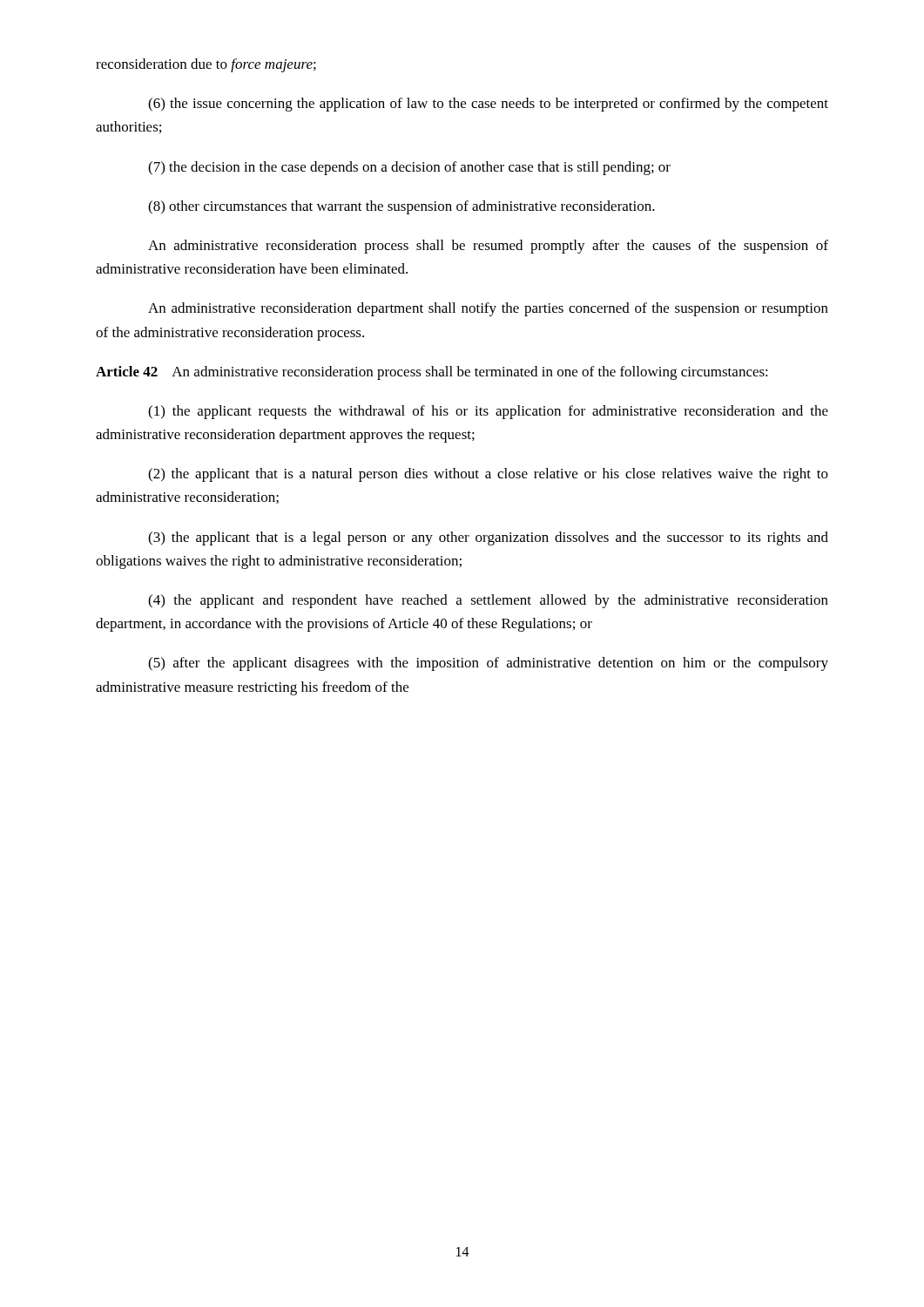Viewport: 924px width, 1307px height.
Task: Find the region starting "(6) the issue"
Action: click(462, 115)
